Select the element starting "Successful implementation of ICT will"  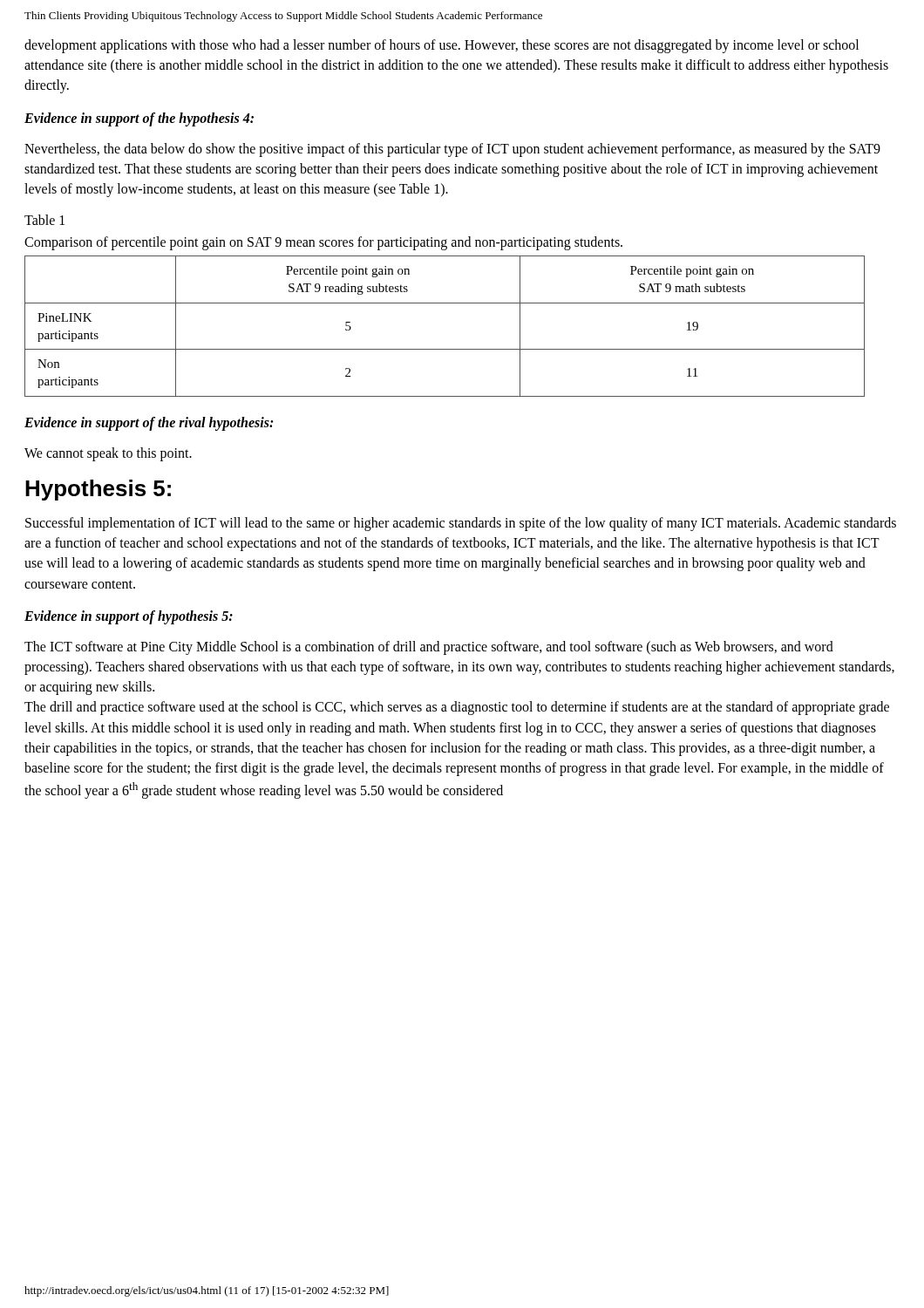coord(460,553)
